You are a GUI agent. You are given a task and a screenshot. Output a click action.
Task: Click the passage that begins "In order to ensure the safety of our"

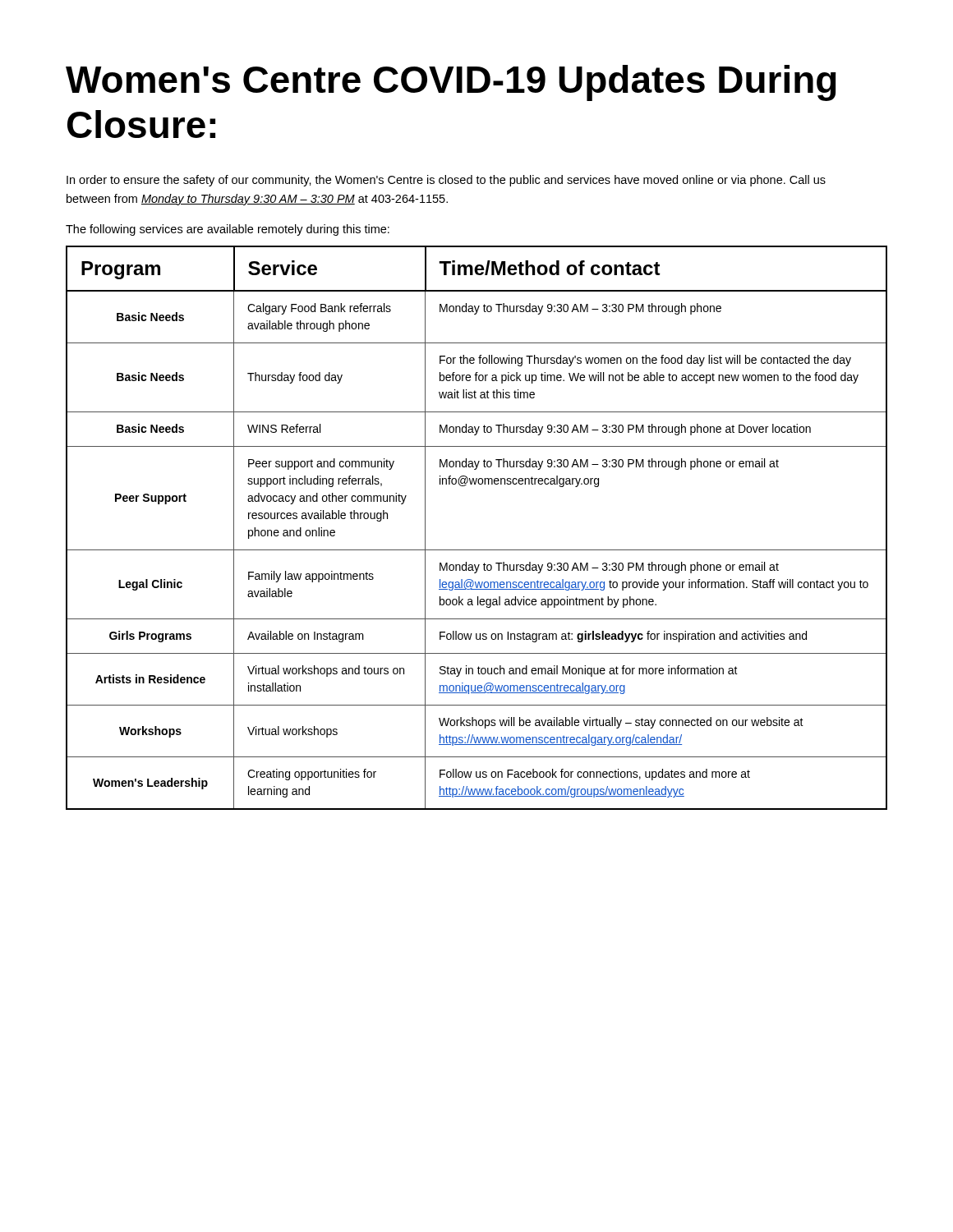446,189
